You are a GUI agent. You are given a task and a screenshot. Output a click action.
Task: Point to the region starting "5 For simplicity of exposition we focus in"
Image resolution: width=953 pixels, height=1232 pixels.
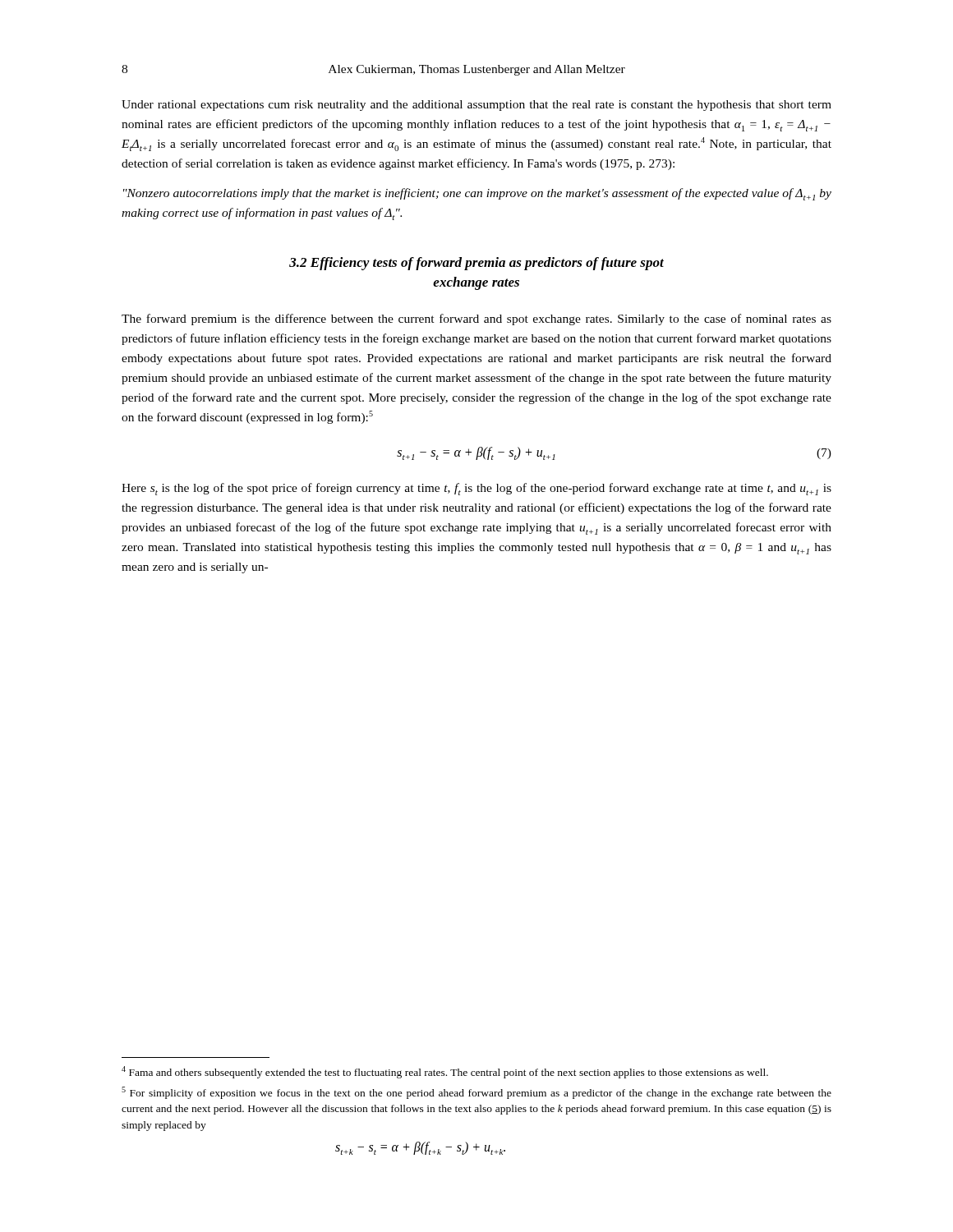[x=476, y=1109]
